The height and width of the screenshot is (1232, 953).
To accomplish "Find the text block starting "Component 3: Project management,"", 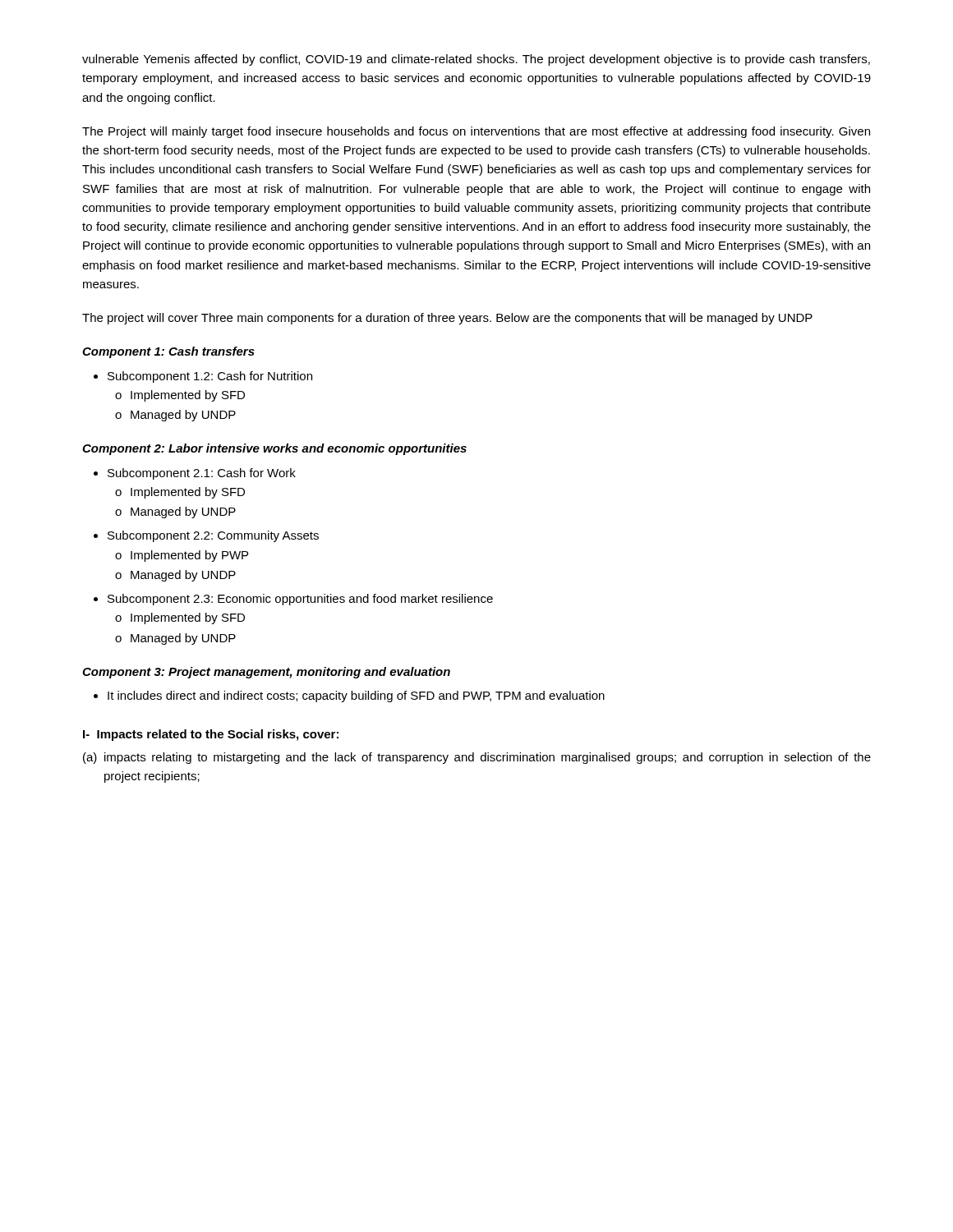I will coord(266,671).
